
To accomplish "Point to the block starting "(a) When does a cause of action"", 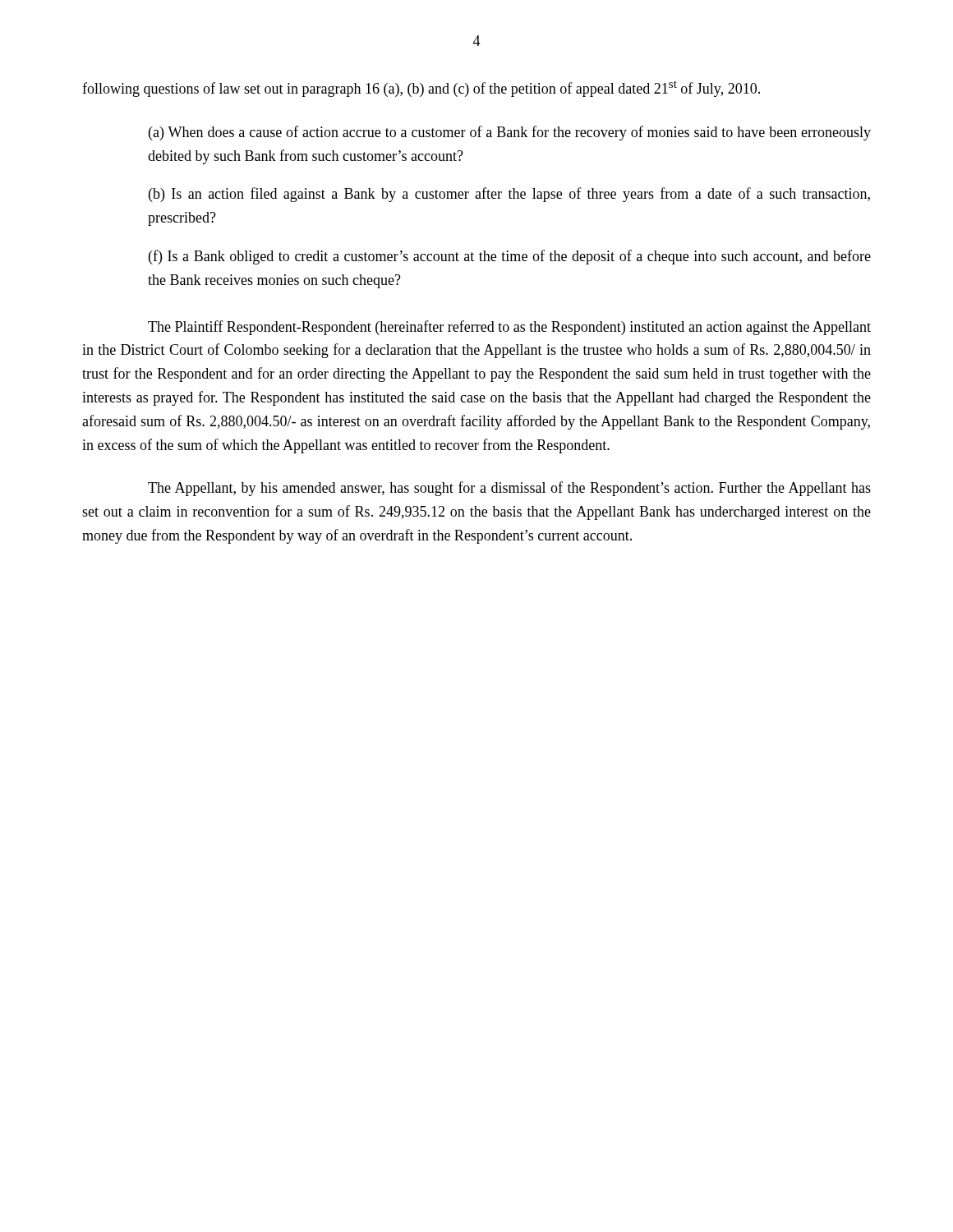I will tap(509, 144).
